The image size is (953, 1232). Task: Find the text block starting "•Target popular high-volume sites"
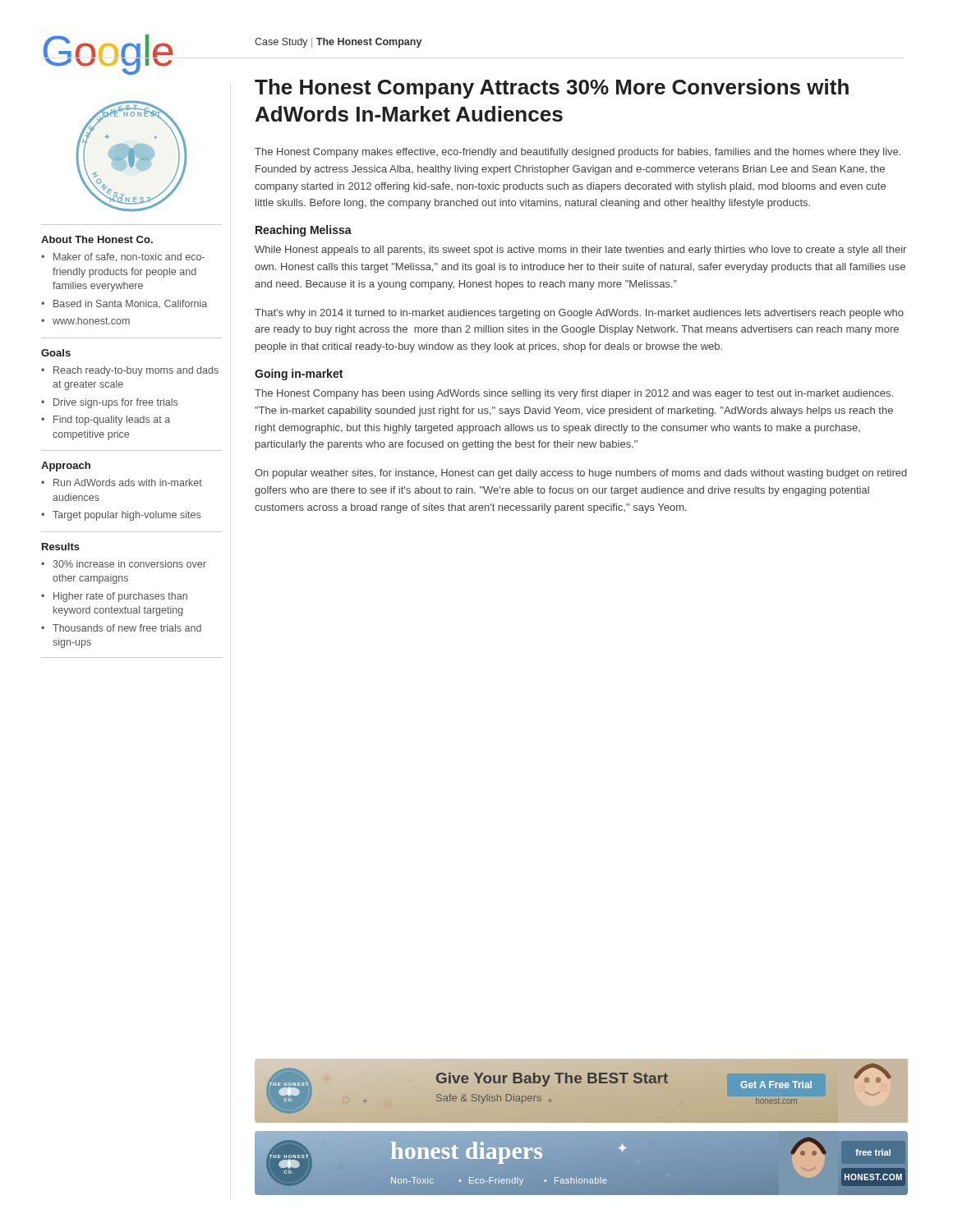[121, 516]
